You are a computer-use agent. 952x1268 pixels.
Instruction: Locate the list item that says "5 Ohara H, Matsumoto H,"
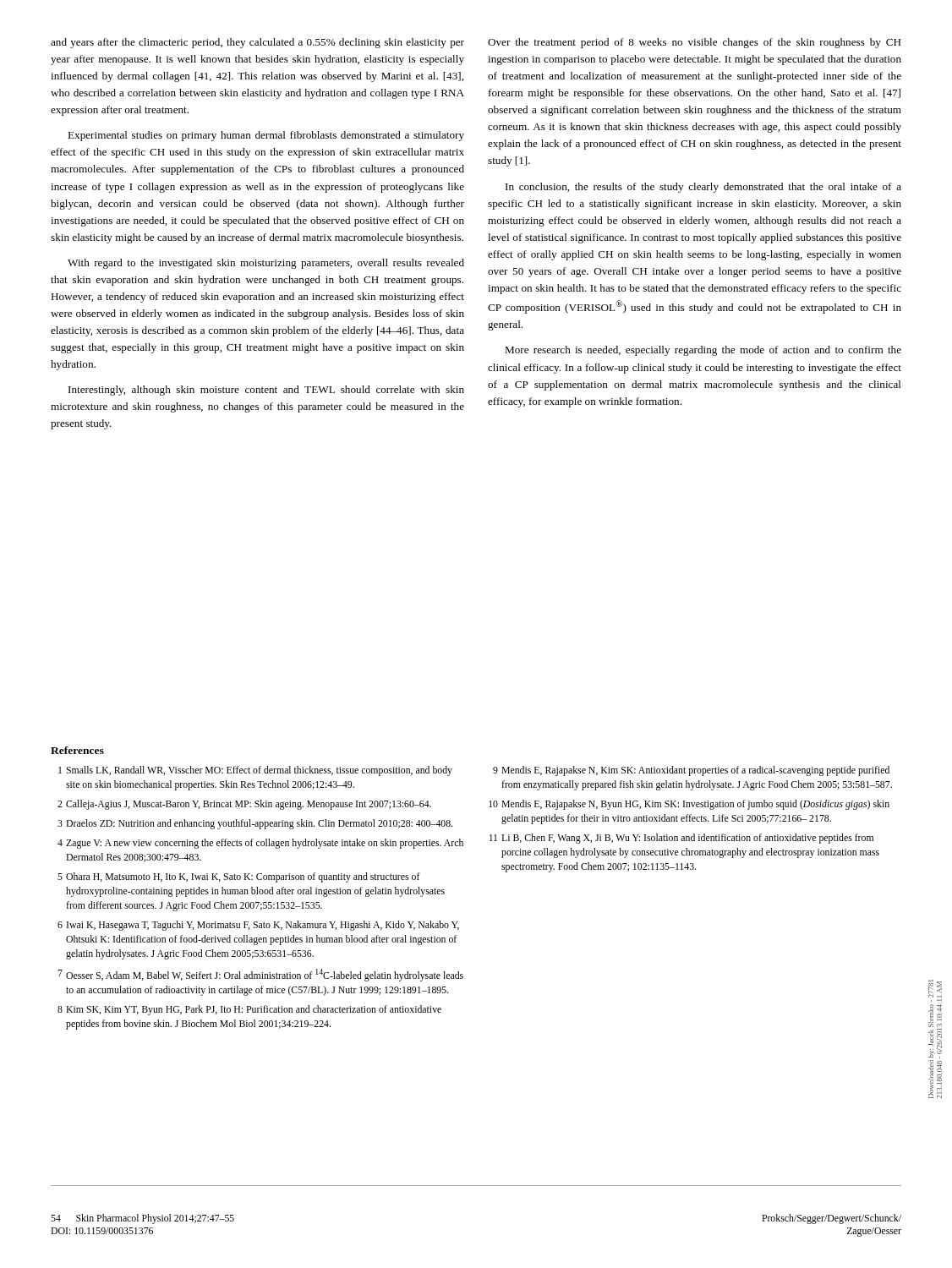click(258, 891)
